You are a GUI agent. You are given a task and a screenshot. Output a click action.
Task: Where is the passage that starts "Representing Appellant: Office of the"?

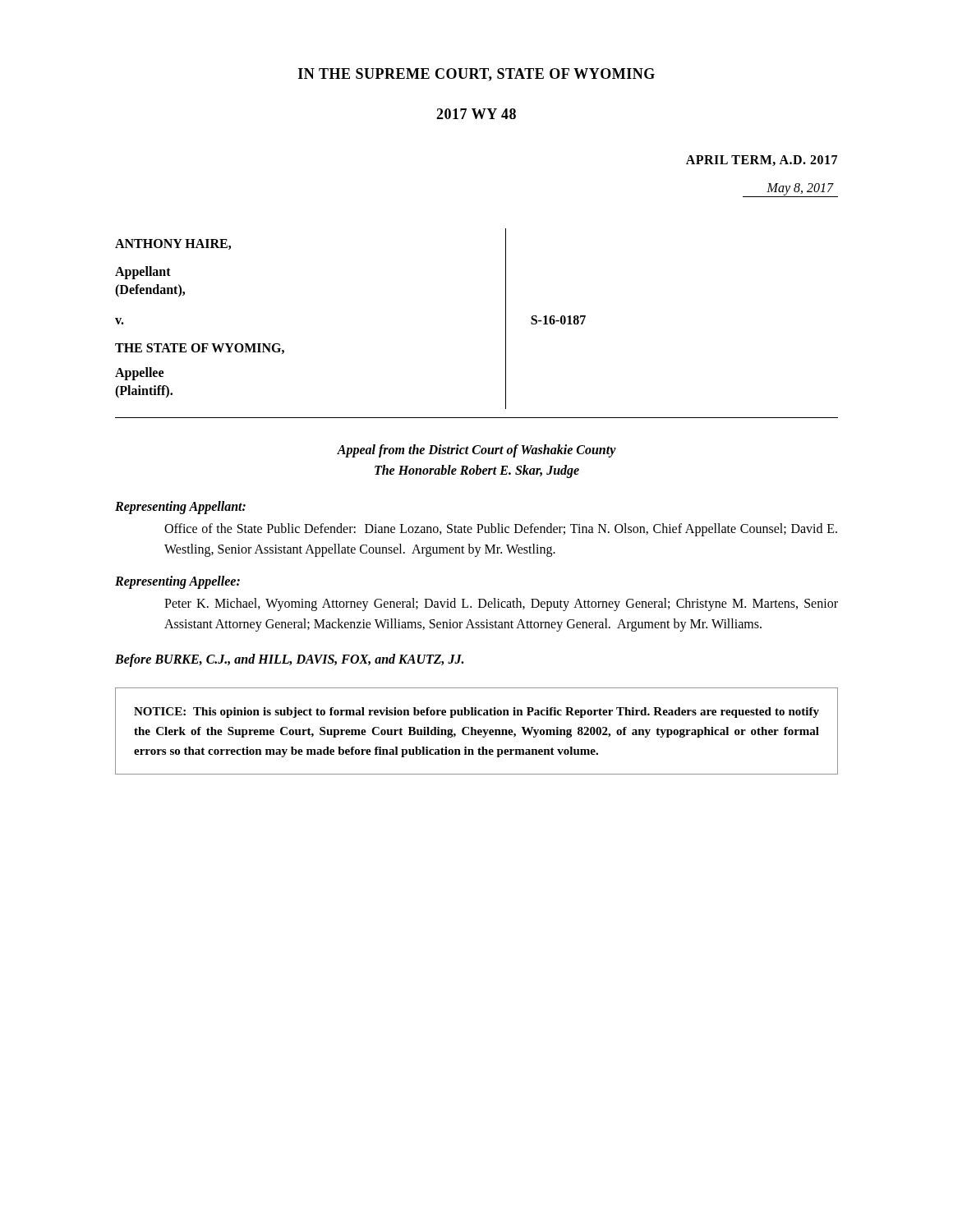(x=476, y=529)
